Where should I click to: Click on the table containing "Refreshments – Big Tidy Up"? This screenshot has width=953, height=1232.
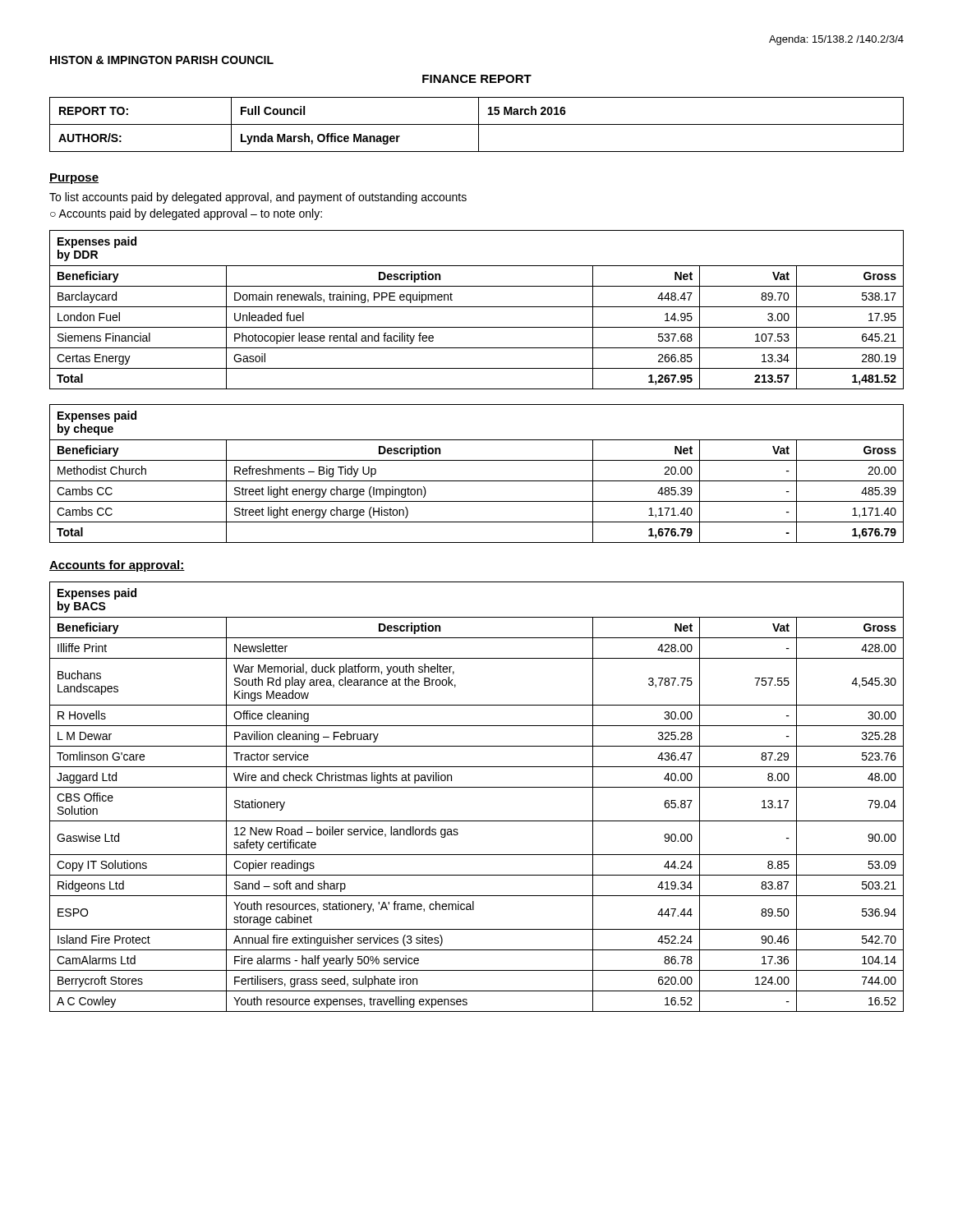coord(476,474)
